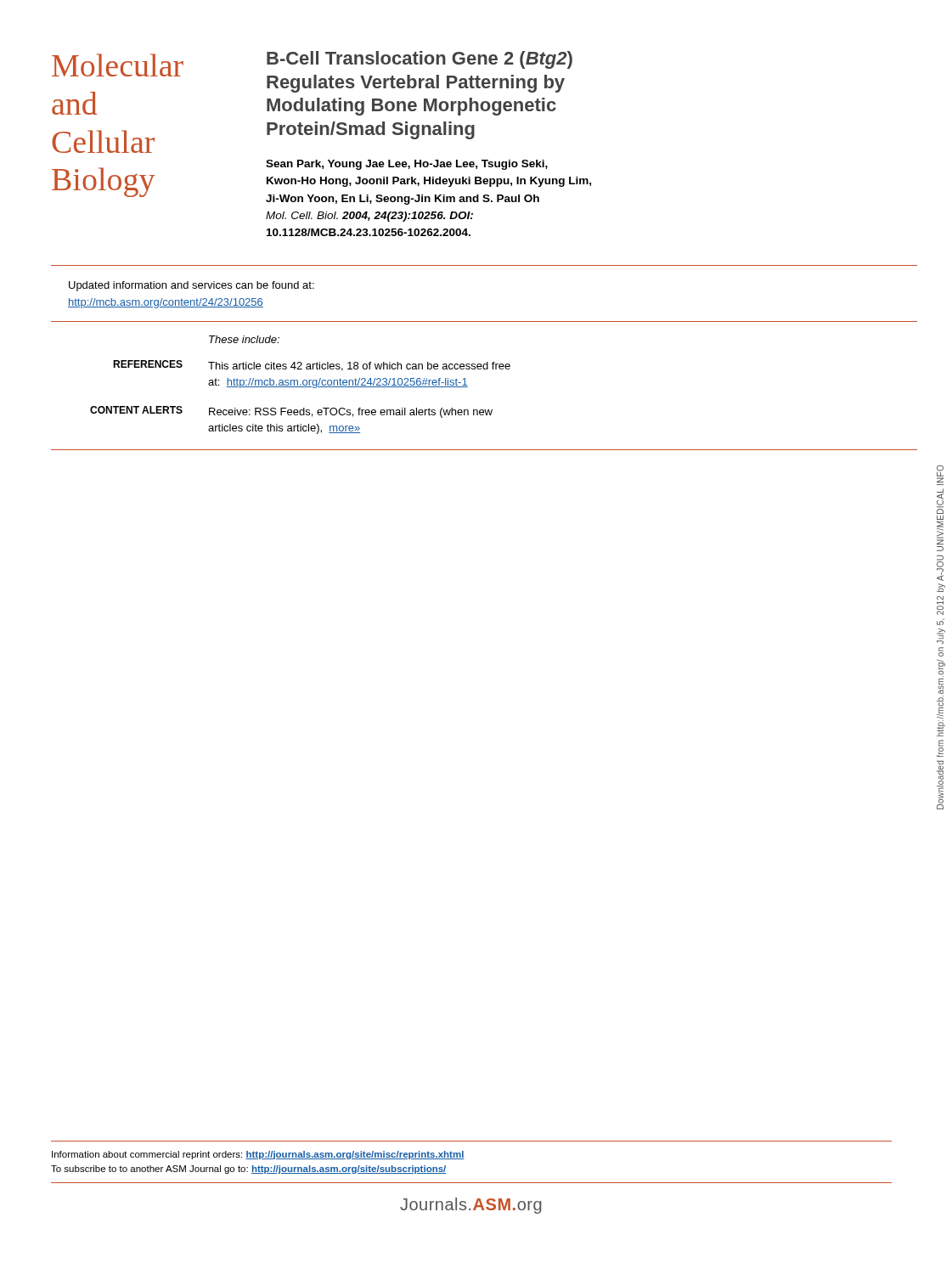Find the block starting "Updated information and services can be found at:"
The width and height of the screenshot is (952, 1274).
click(191, 293)
